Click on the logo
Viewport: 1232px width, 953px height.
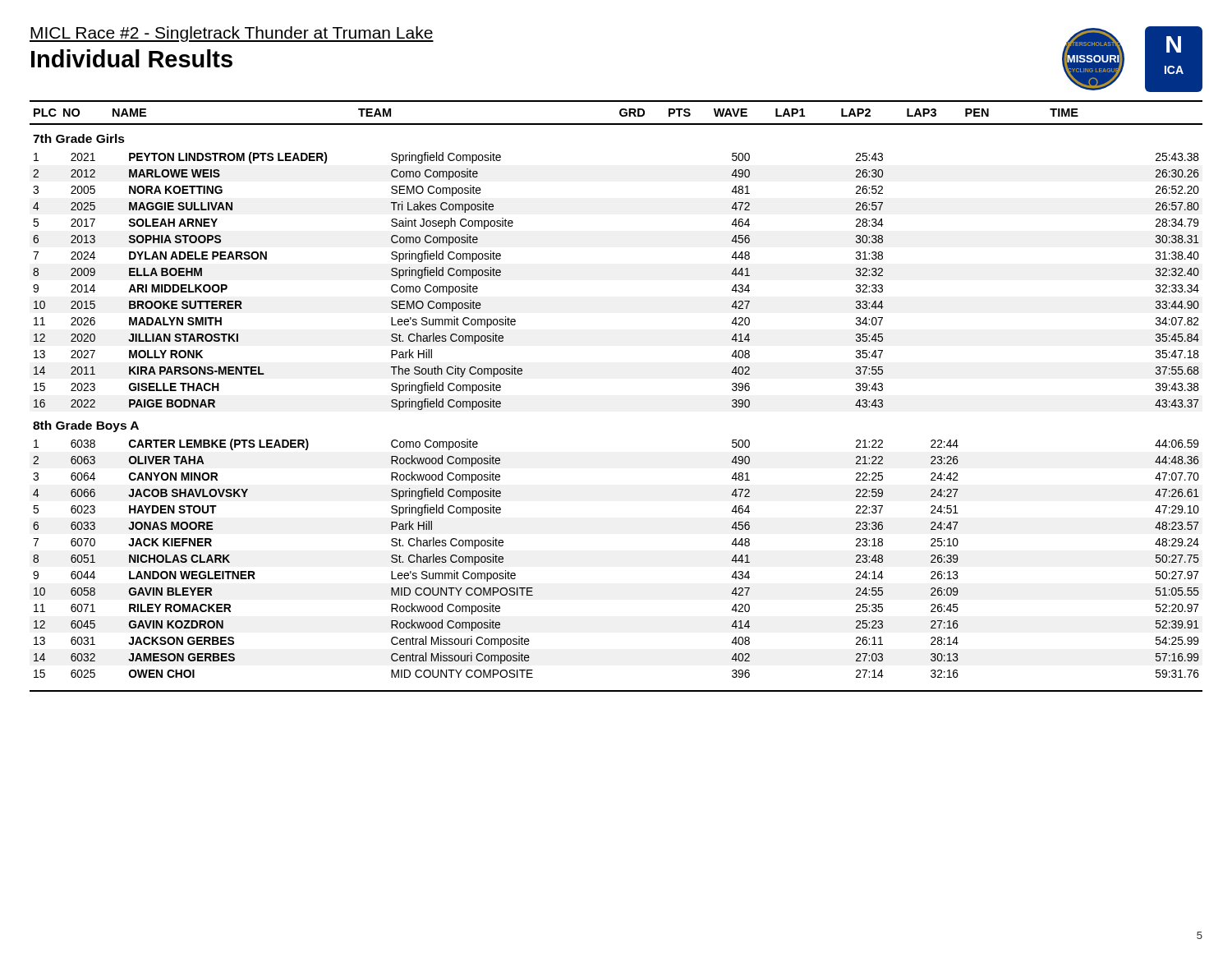(x=1125, y=59)
